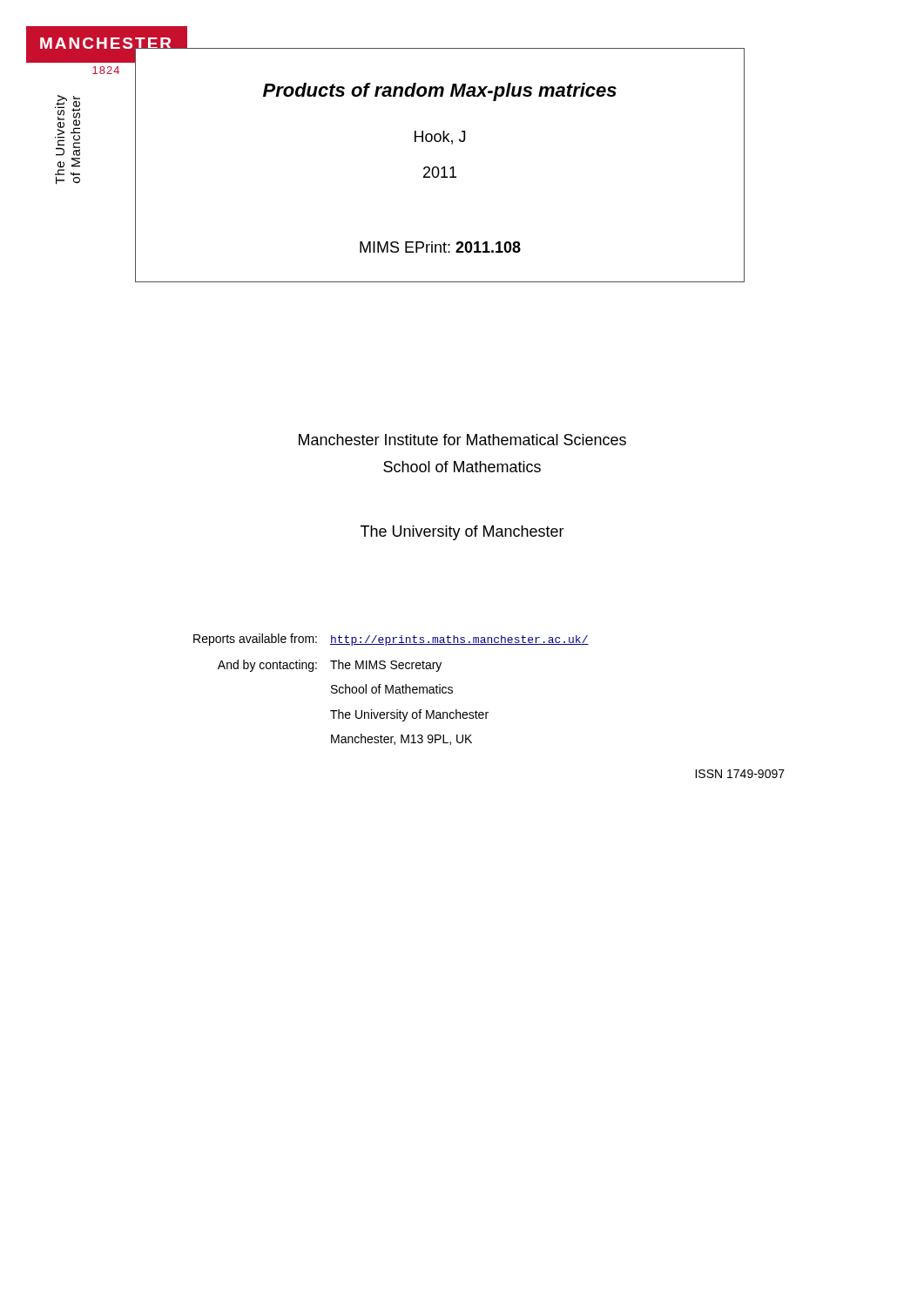Locate the text that says "The University of Manchester"
Image resolution: width=924 pixels, height=1307 pixels.
point(462,531)
